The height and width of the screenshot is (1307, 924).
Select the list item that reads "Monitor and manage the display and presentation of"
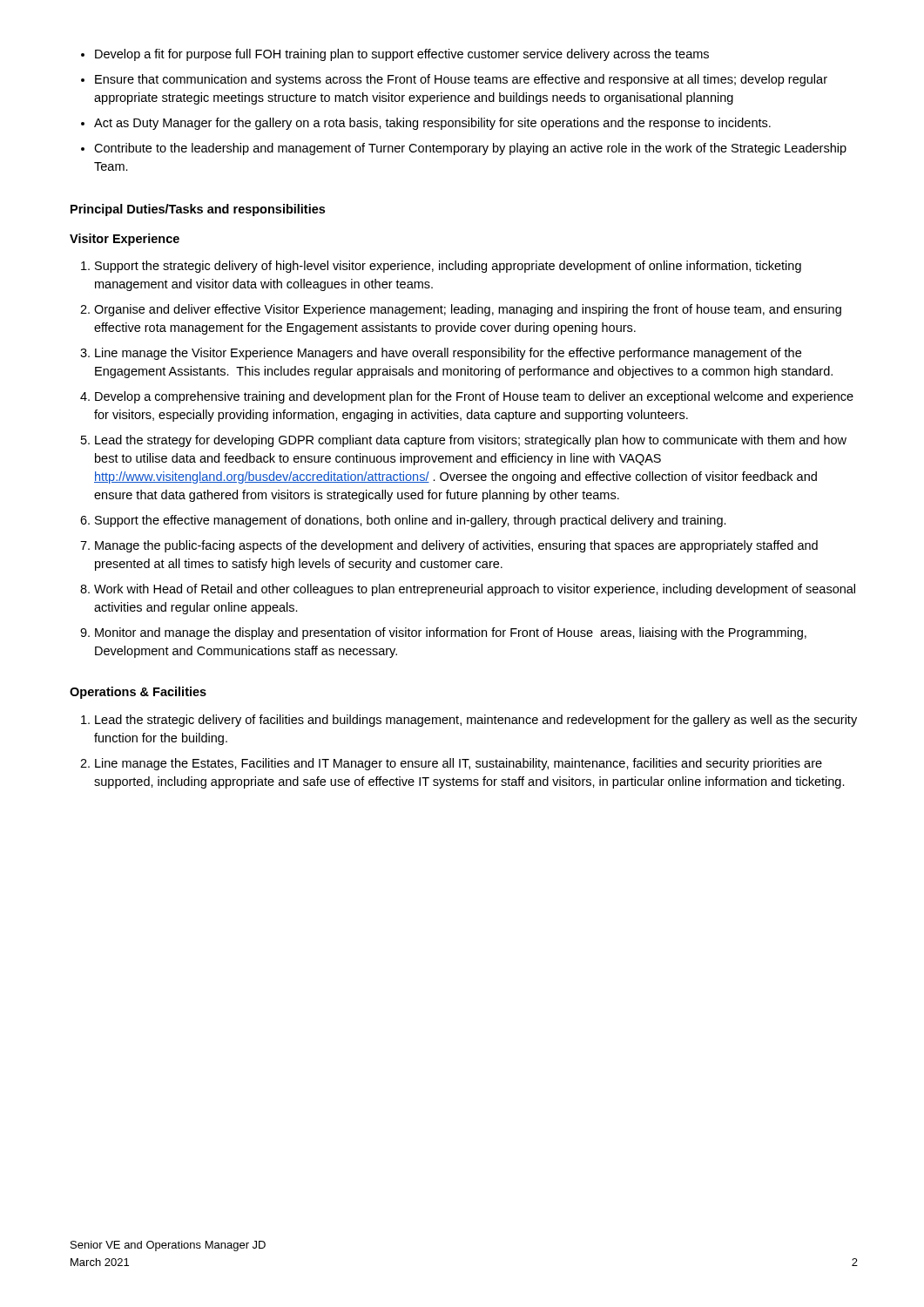click(x=476, y=642)
